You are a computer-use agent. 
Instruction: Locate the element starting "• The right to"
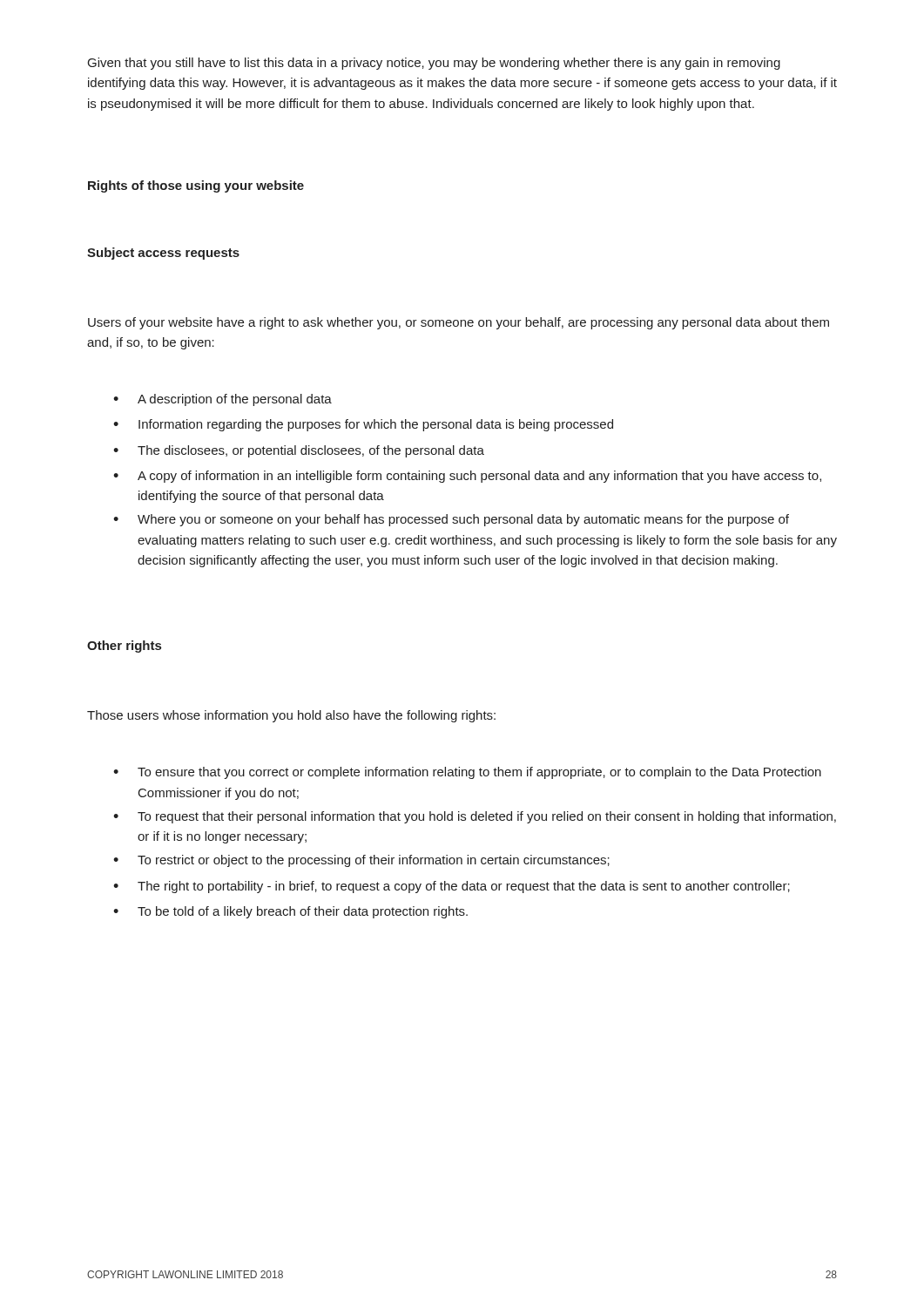tap(475, 886)
